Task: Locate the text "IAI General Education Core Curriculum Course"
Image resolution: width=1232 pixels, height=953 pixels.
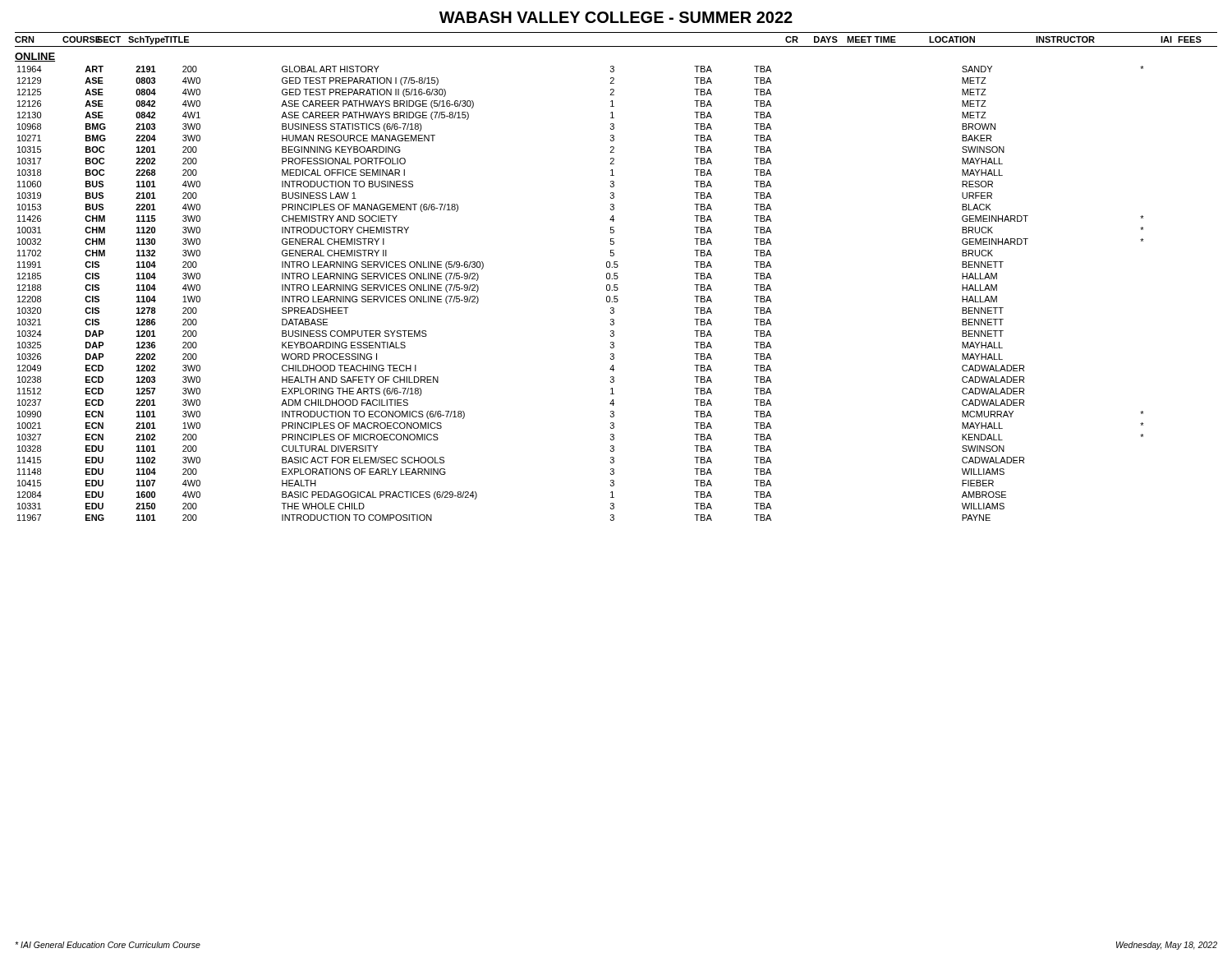Action: tap(108, 945)
